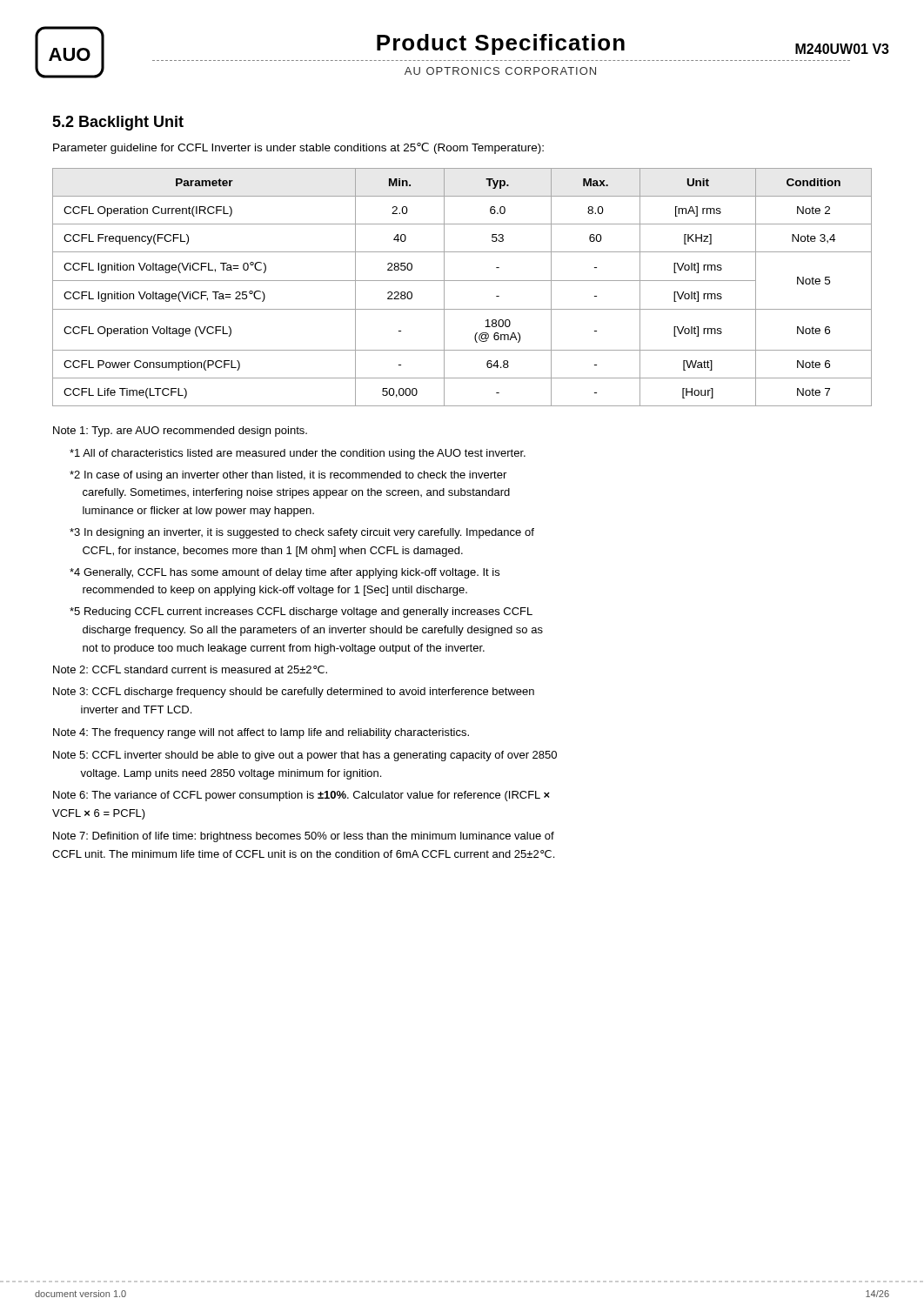Click the passage that begins "*1 All of characteristics listed are measured"

coord(298,453)
